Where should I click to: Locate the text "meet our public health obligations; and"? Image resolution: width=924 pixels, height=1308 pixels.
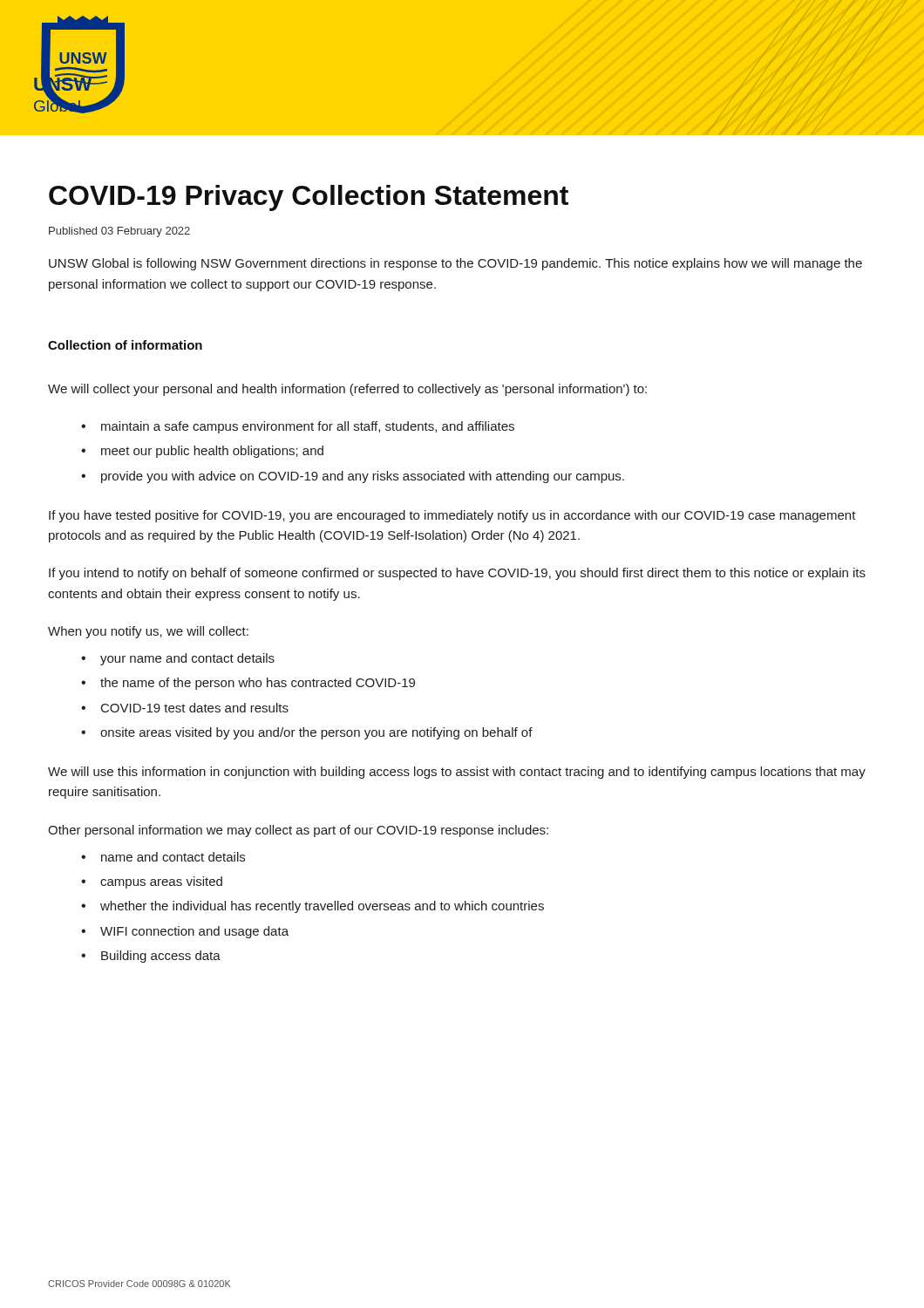pyautogui.click(x=212, y=451)
